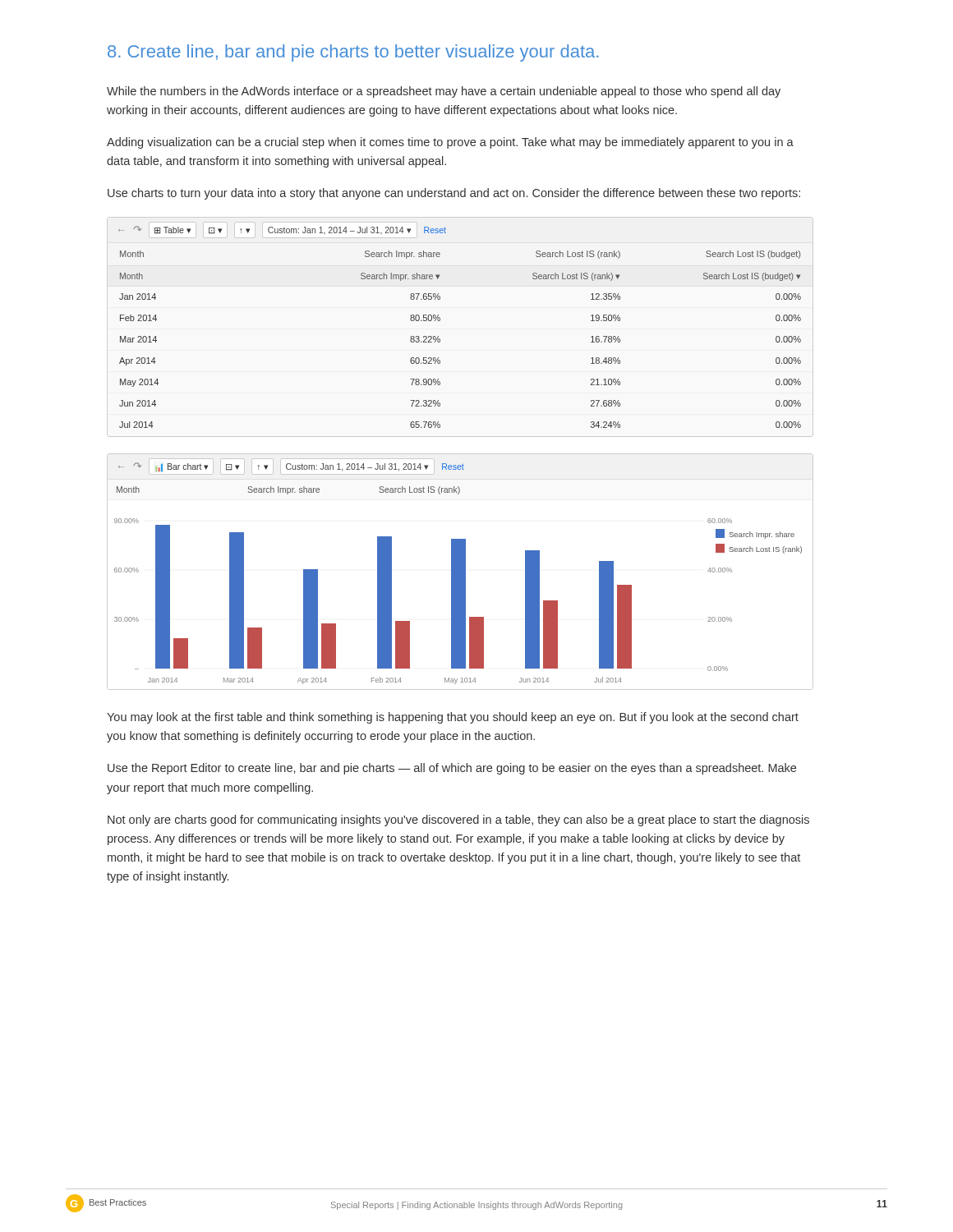Find the grouped bar chart
Image resolution: width=953 pixels, height=1232 pixels.
point(460,571)
